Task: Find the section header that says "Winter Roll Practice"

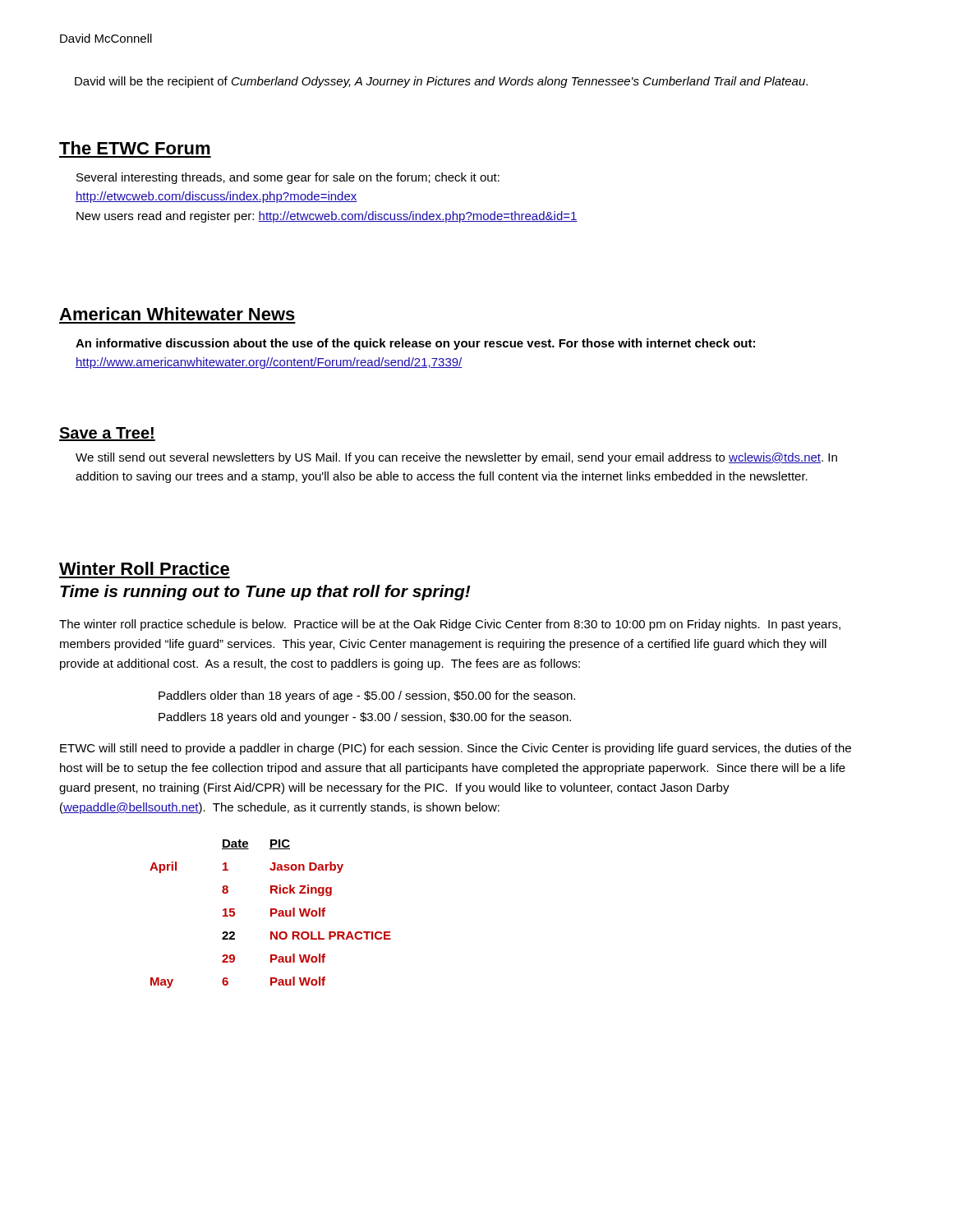Action: 462,776
